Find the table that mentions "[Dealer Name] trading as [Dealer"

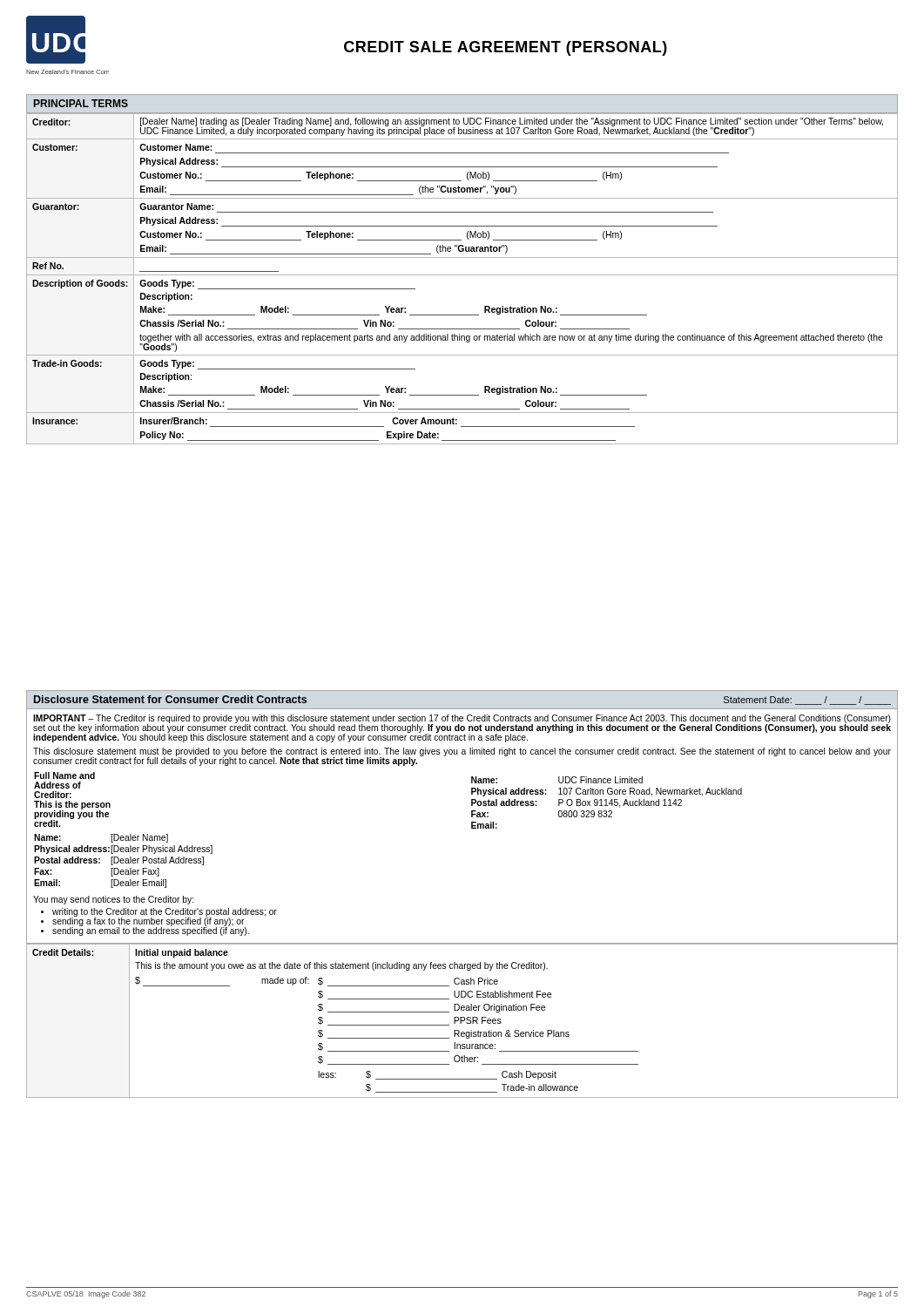pyautogui.click(x=462, y=279)
